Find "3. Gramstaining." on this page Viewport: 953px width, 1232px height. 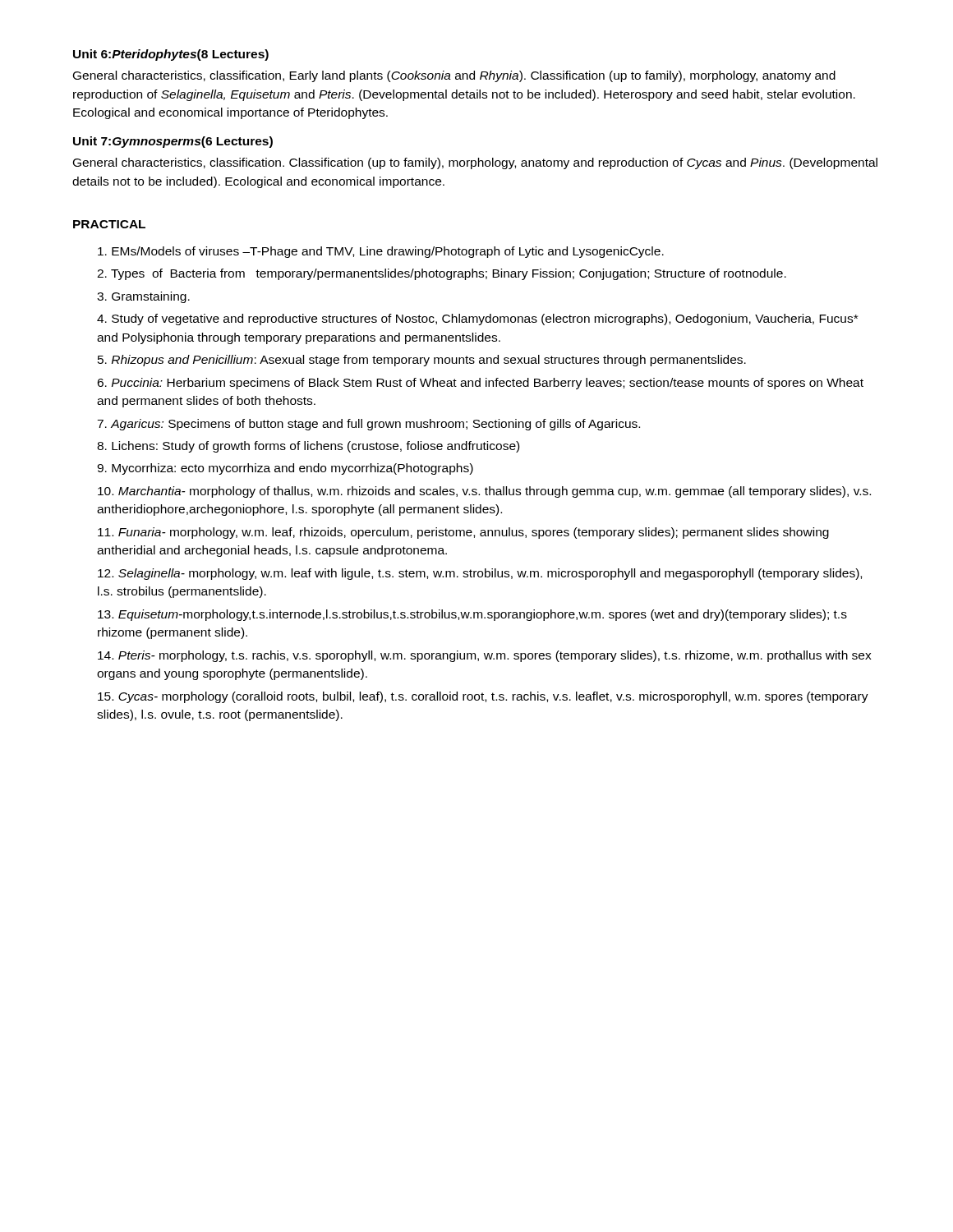[144, 296]
